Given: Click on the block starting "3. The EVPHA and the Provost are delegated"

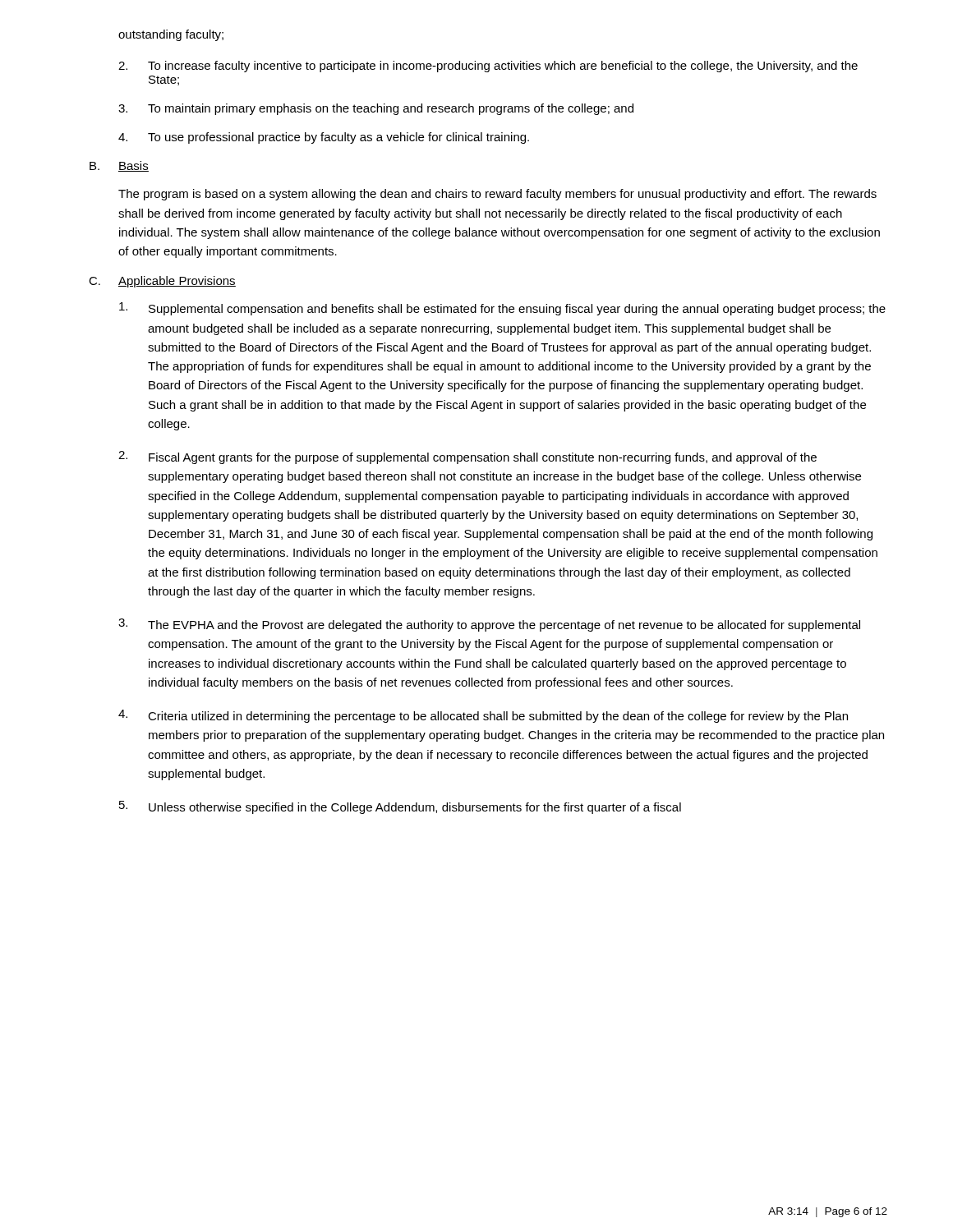Looking at the screenshot, I should coord(503,653).
